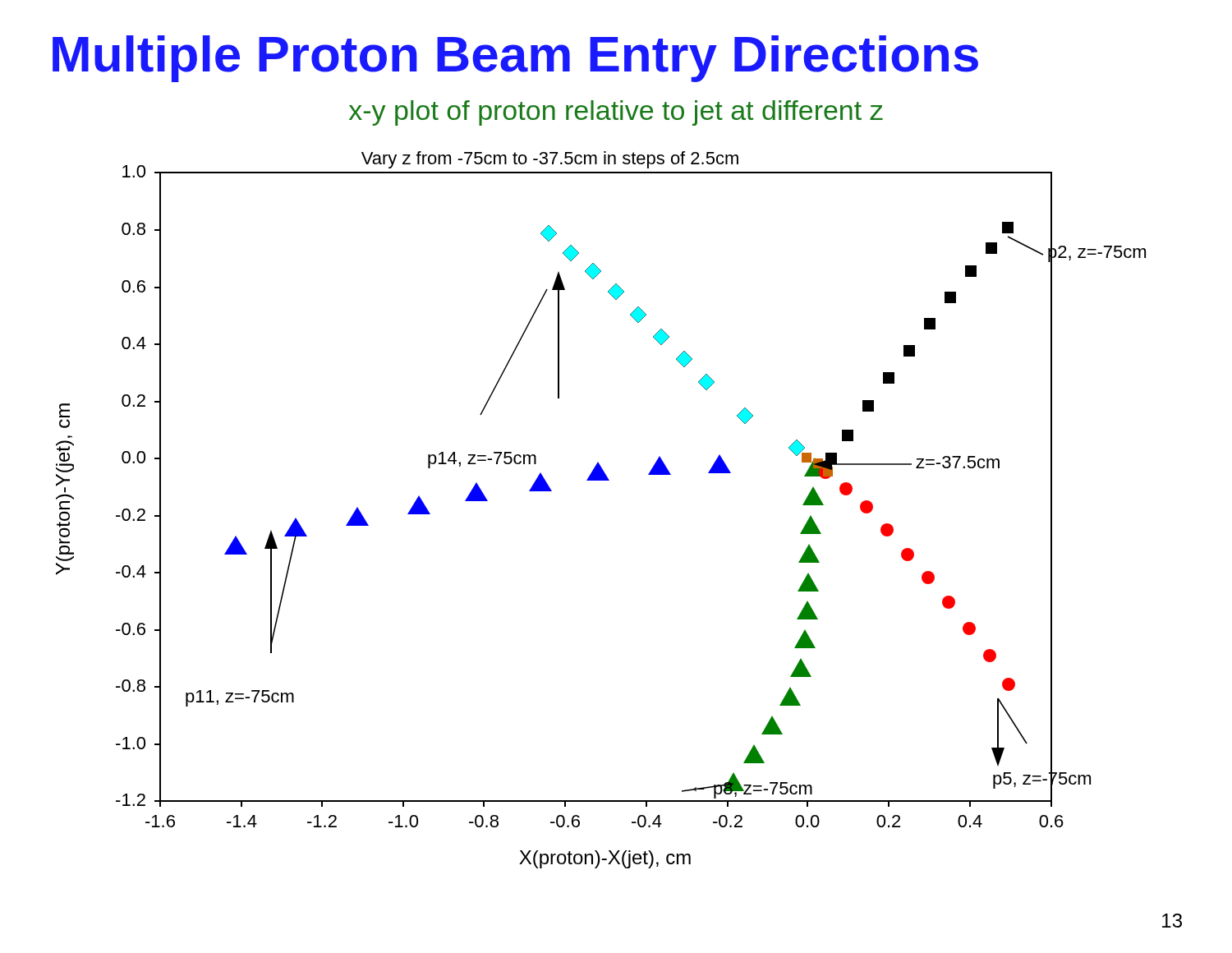Click on the text starting "Multiple Proton Beam Entry Directions"

point(515,54)
